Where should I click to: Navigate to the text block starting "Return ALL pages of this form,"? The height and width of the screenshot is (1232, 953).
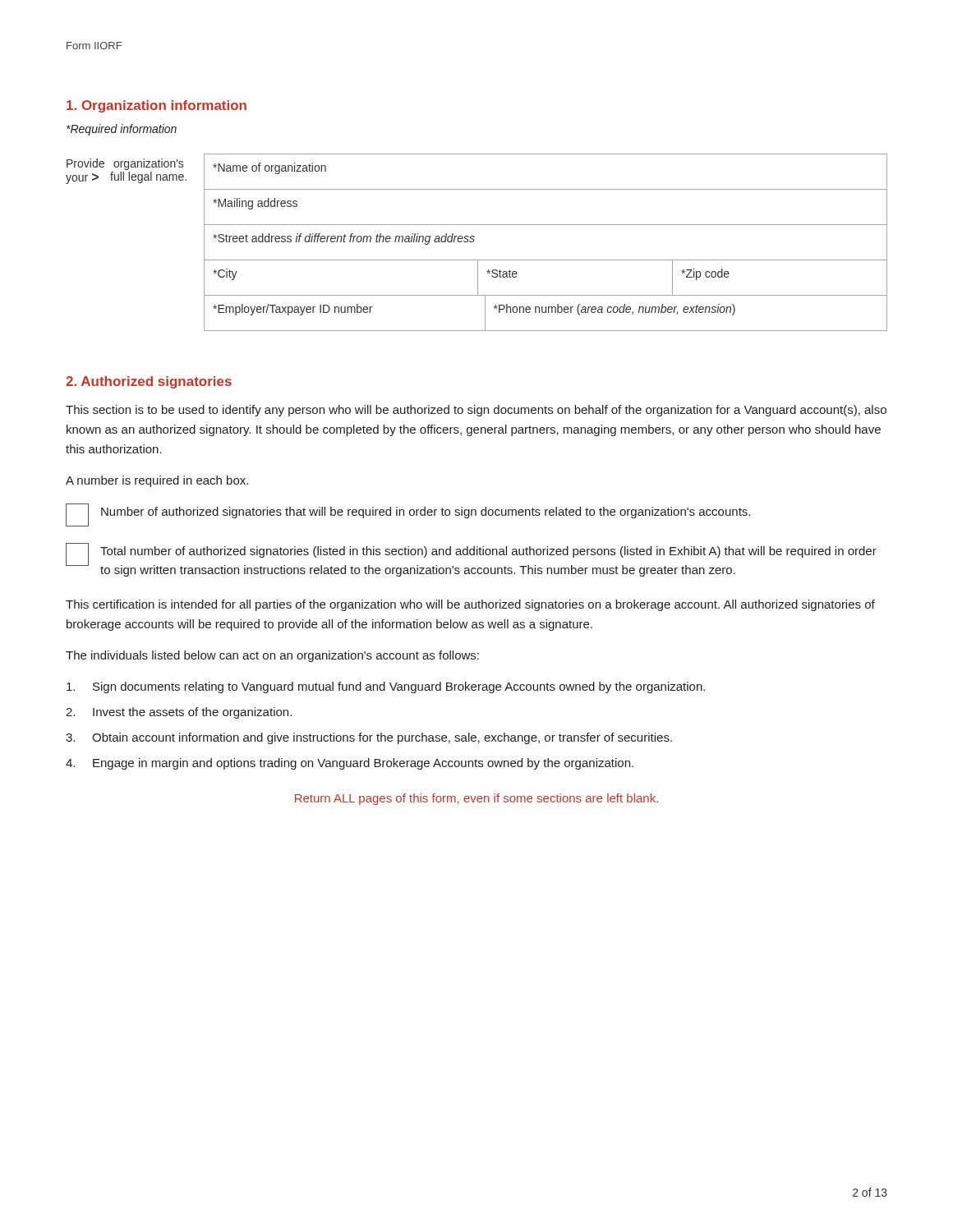click(x=476, y=798)
